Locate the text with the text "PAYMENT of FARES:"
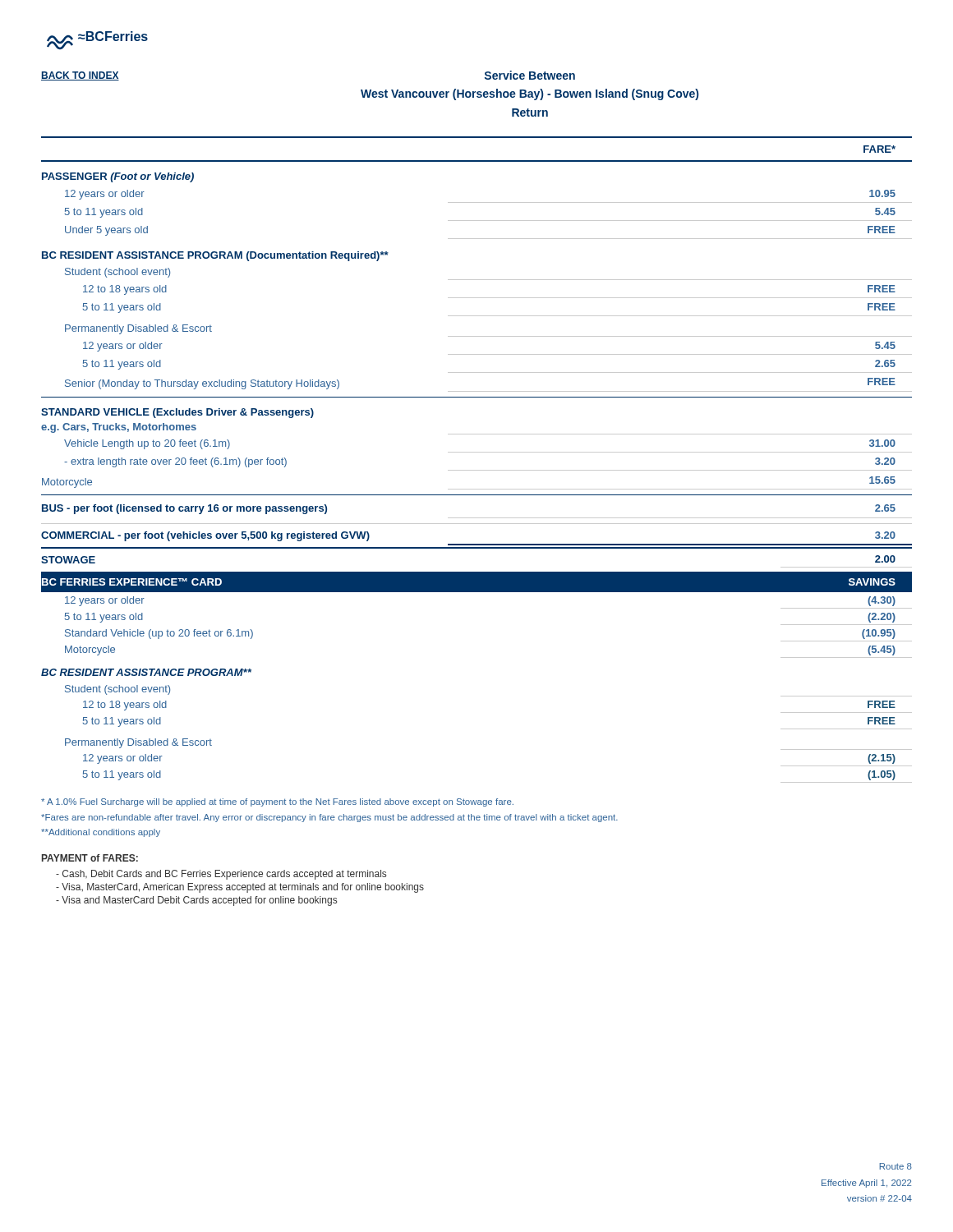This screenshot has height=1232, width=953. pyautogui.click(x=90, y=858)
